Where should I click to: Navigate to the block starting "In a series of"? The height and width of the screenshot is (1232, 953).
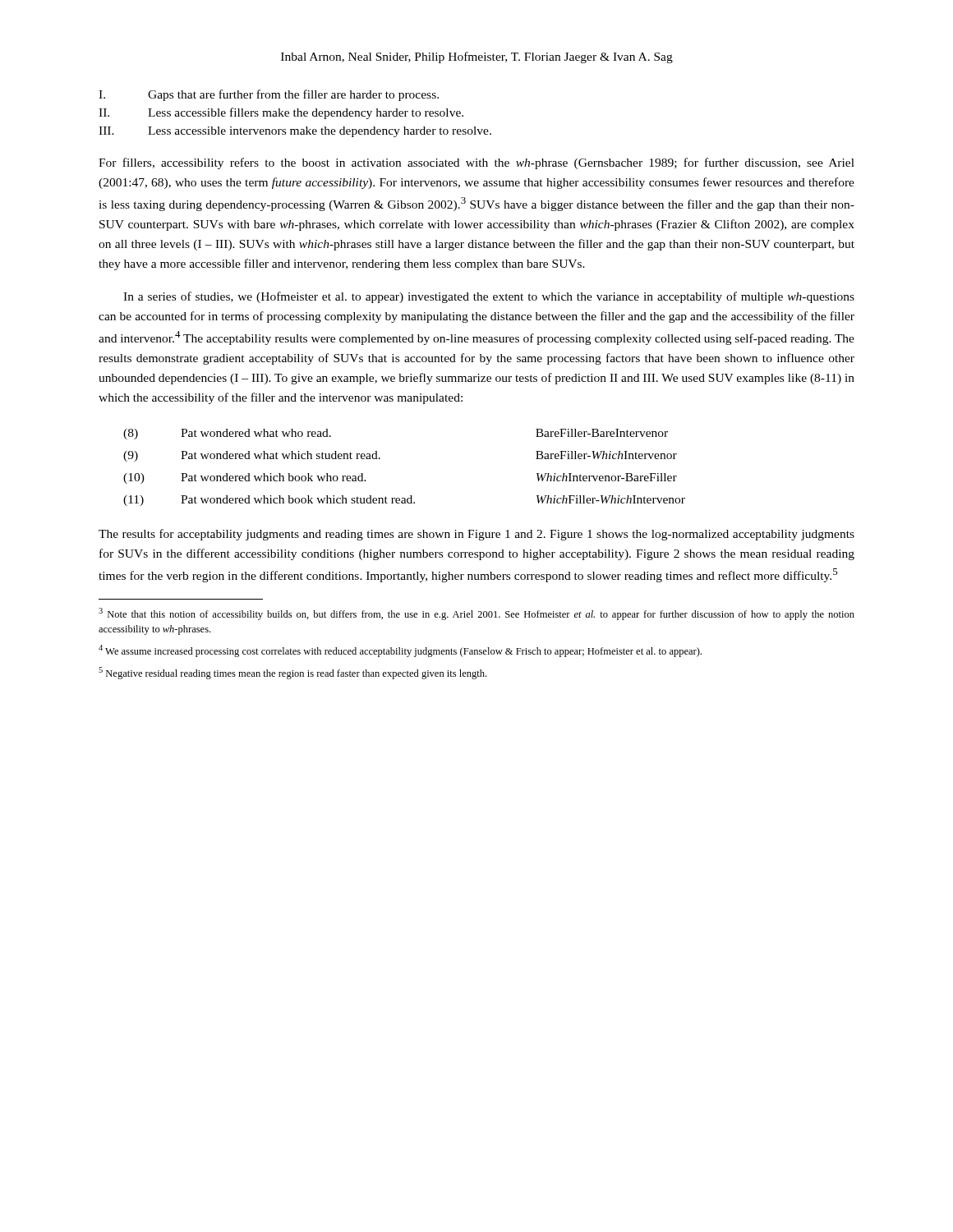click(x=476, y=347)
